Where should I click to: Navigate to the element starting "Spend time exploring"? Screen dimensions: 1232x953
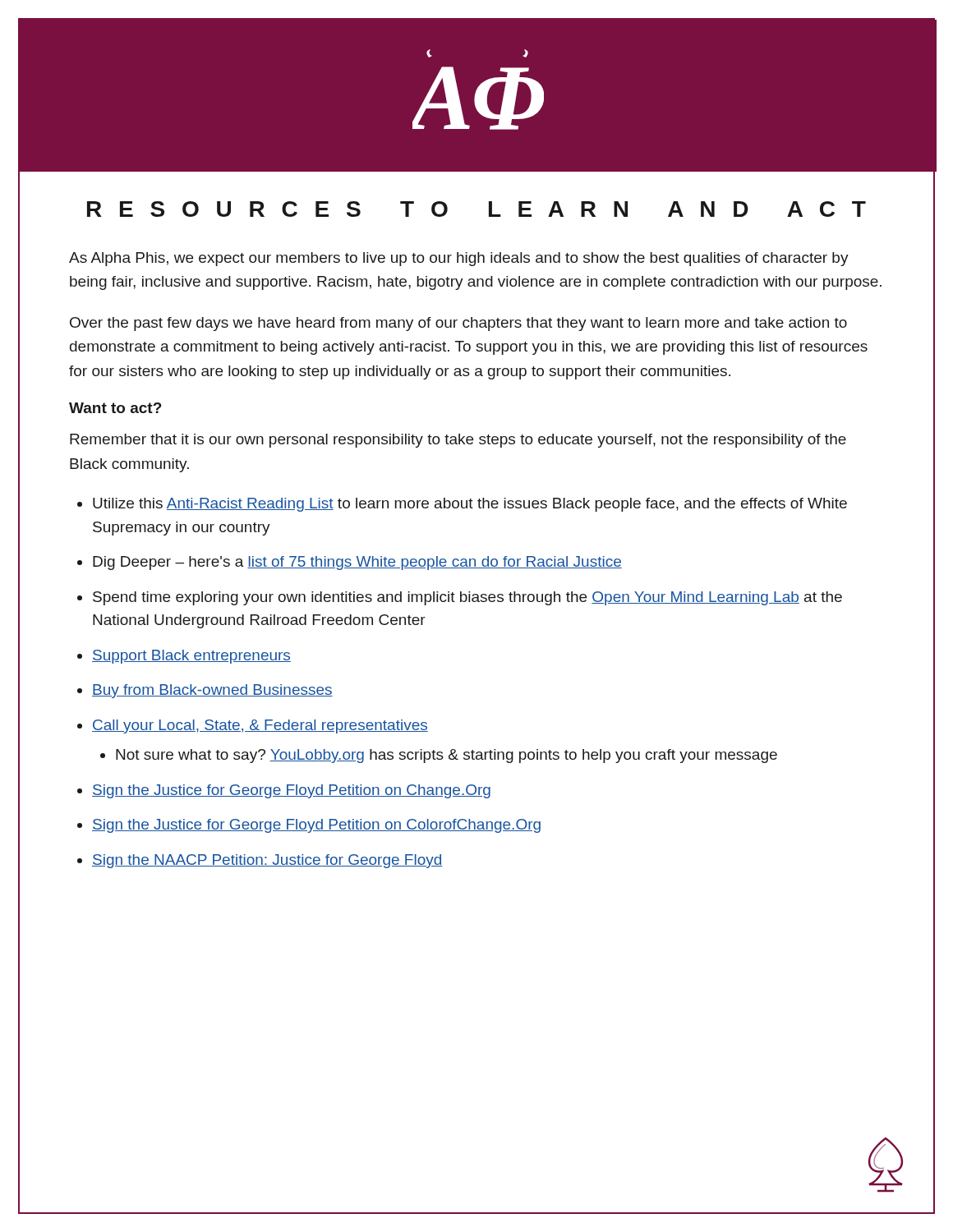click(490, 609)
